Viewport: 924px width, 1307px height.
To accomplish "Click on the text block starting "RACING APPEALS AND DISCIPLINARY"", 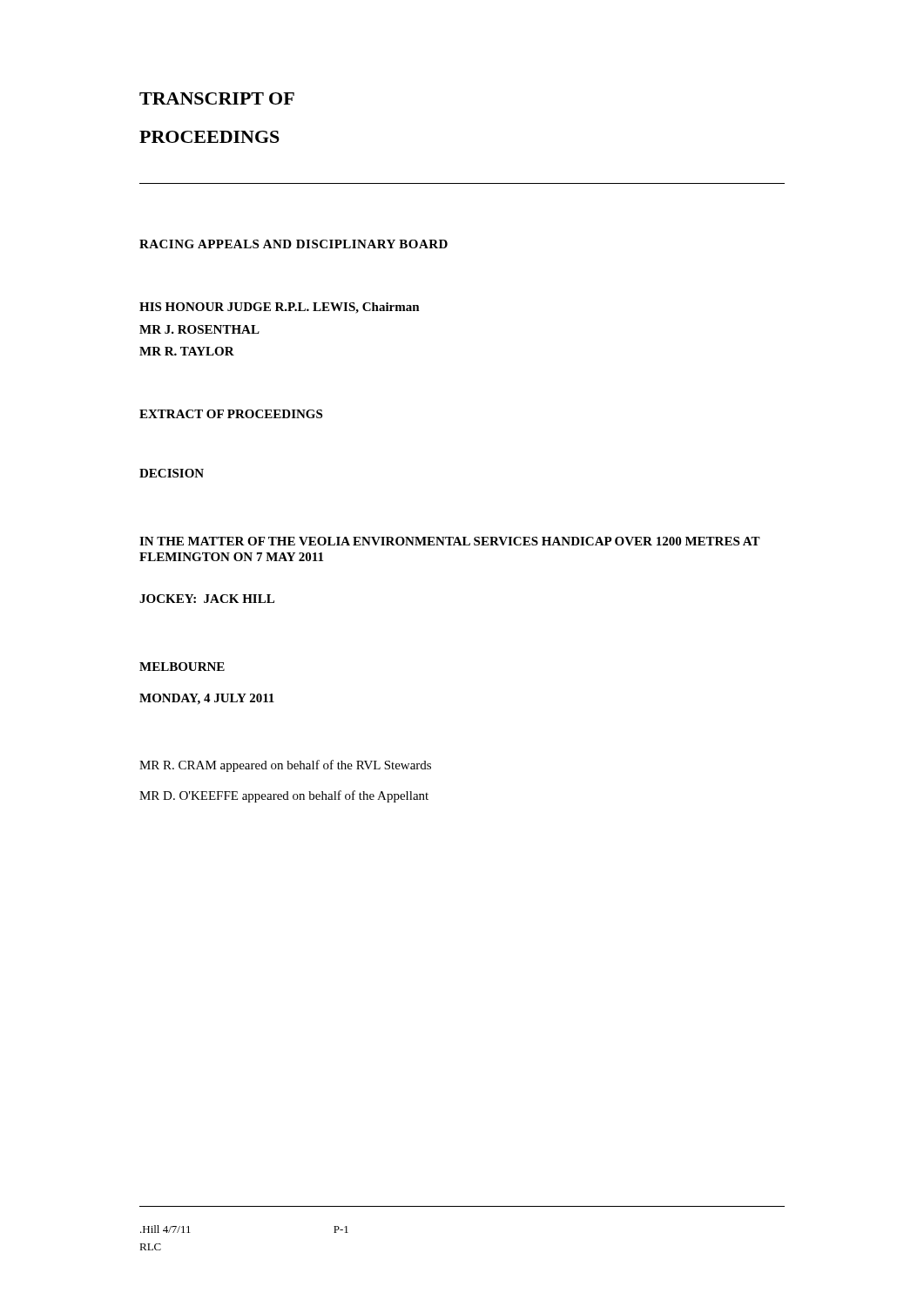I will (294, 244).
